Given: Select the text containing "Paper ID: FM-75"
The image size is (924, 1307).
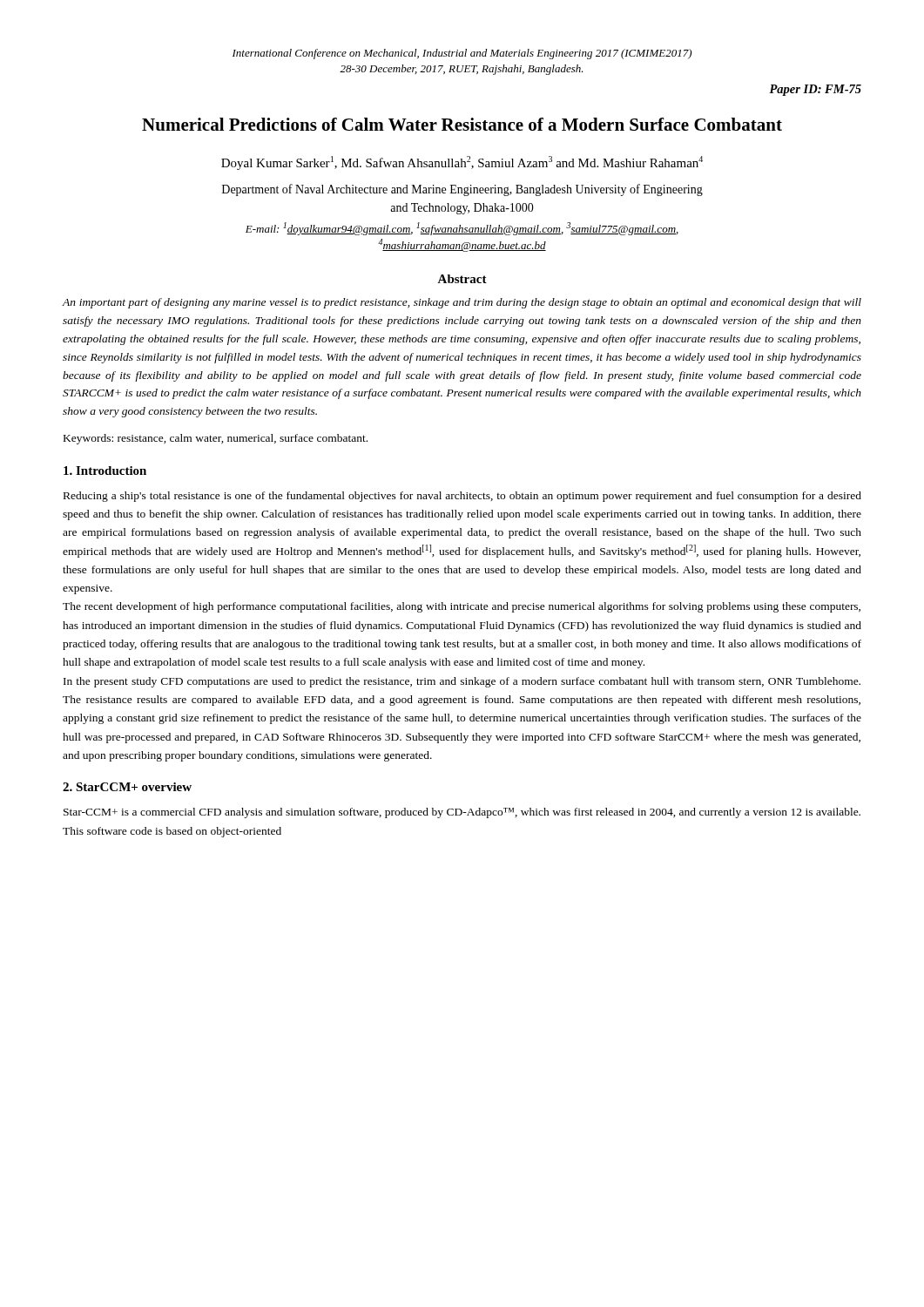Looking at the screenshot, I should pos(815,89).
